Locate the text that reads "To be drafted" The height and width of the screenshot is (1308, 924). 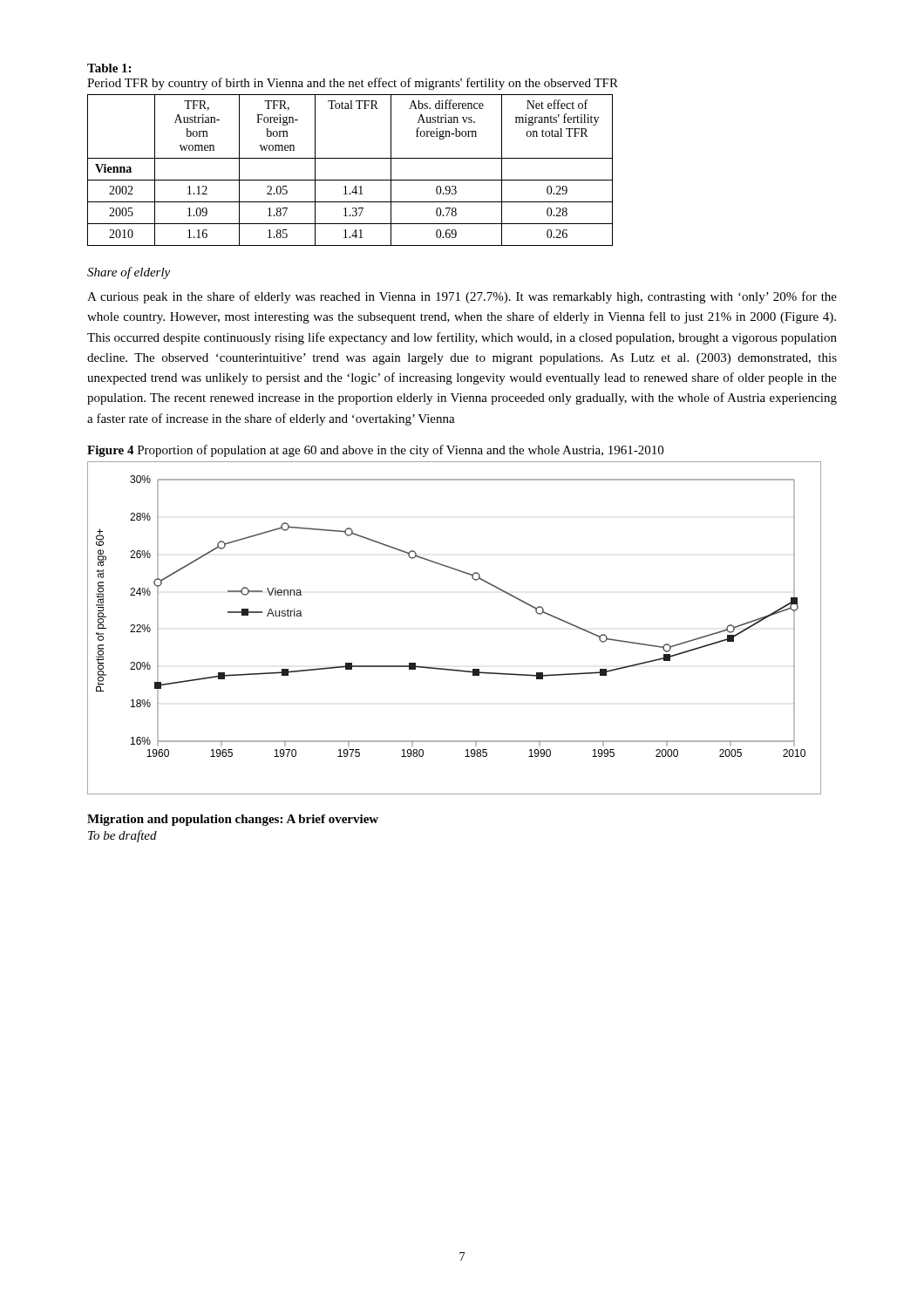(122, 835)
